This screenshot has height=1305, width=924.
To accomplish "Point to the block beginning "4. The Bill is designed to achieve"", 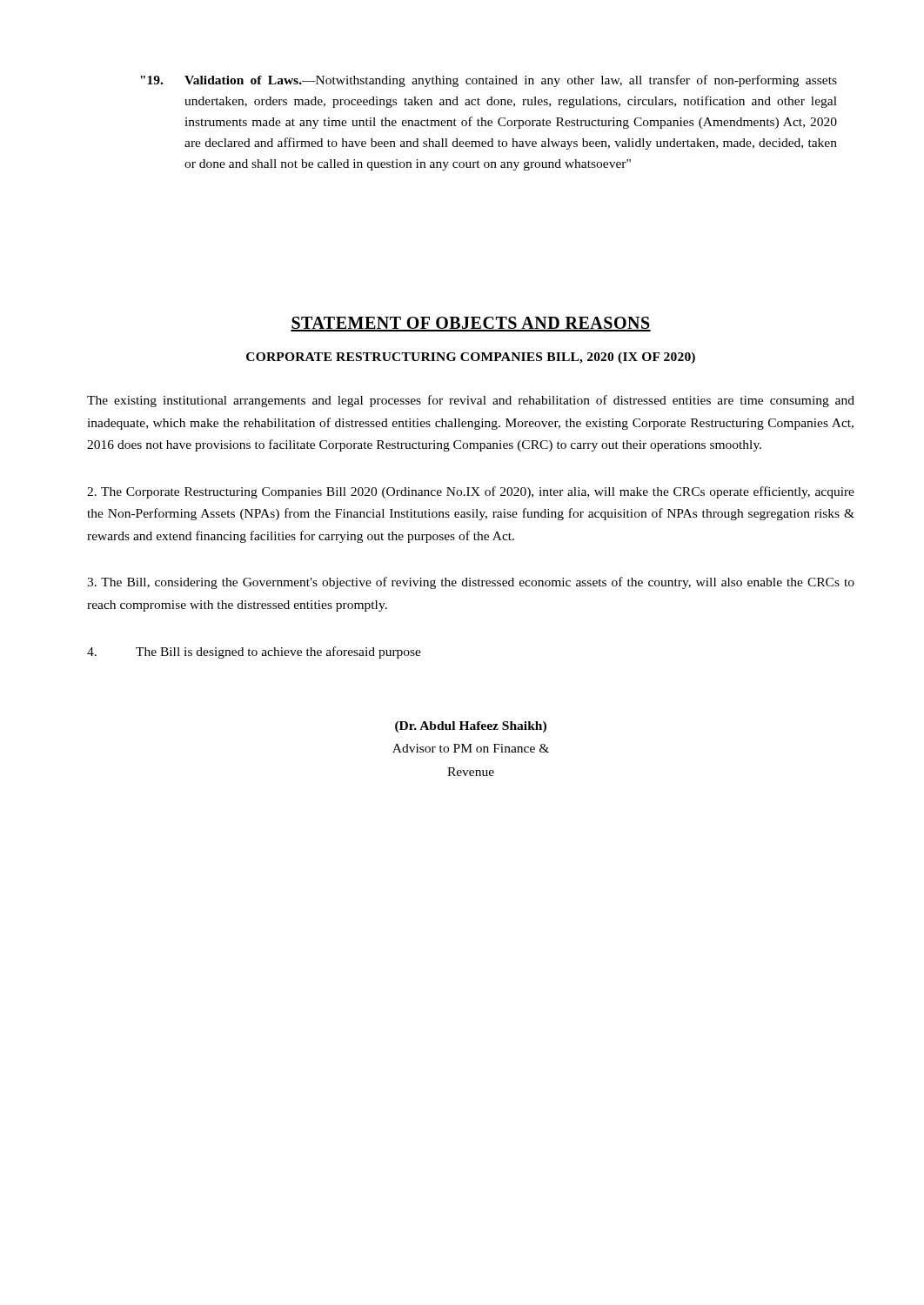I will [254, 652].
